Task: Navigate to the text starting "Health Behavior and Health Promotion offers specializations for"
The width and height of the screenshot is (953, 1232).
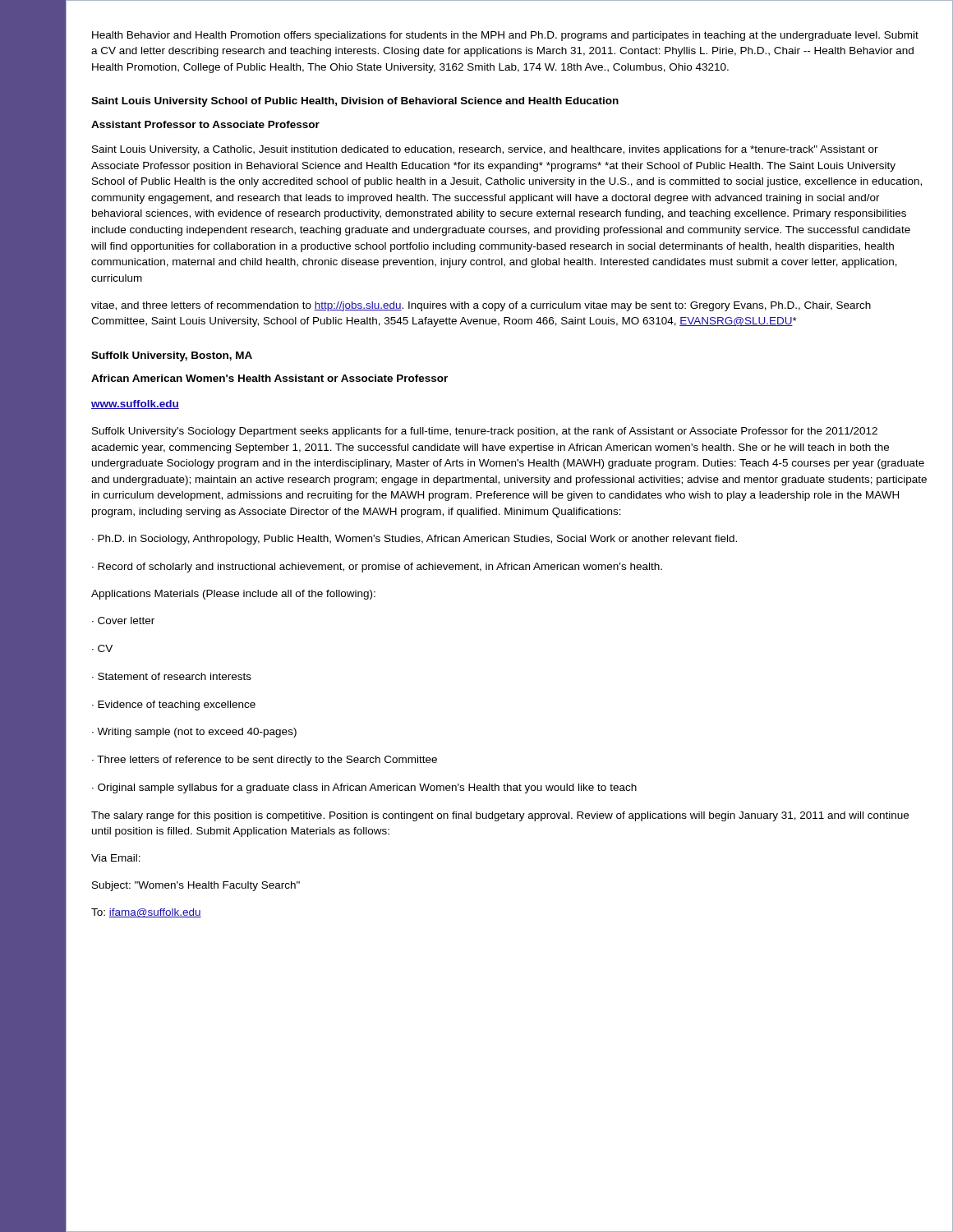Action: pyautogui.click(x=509, y=51)
